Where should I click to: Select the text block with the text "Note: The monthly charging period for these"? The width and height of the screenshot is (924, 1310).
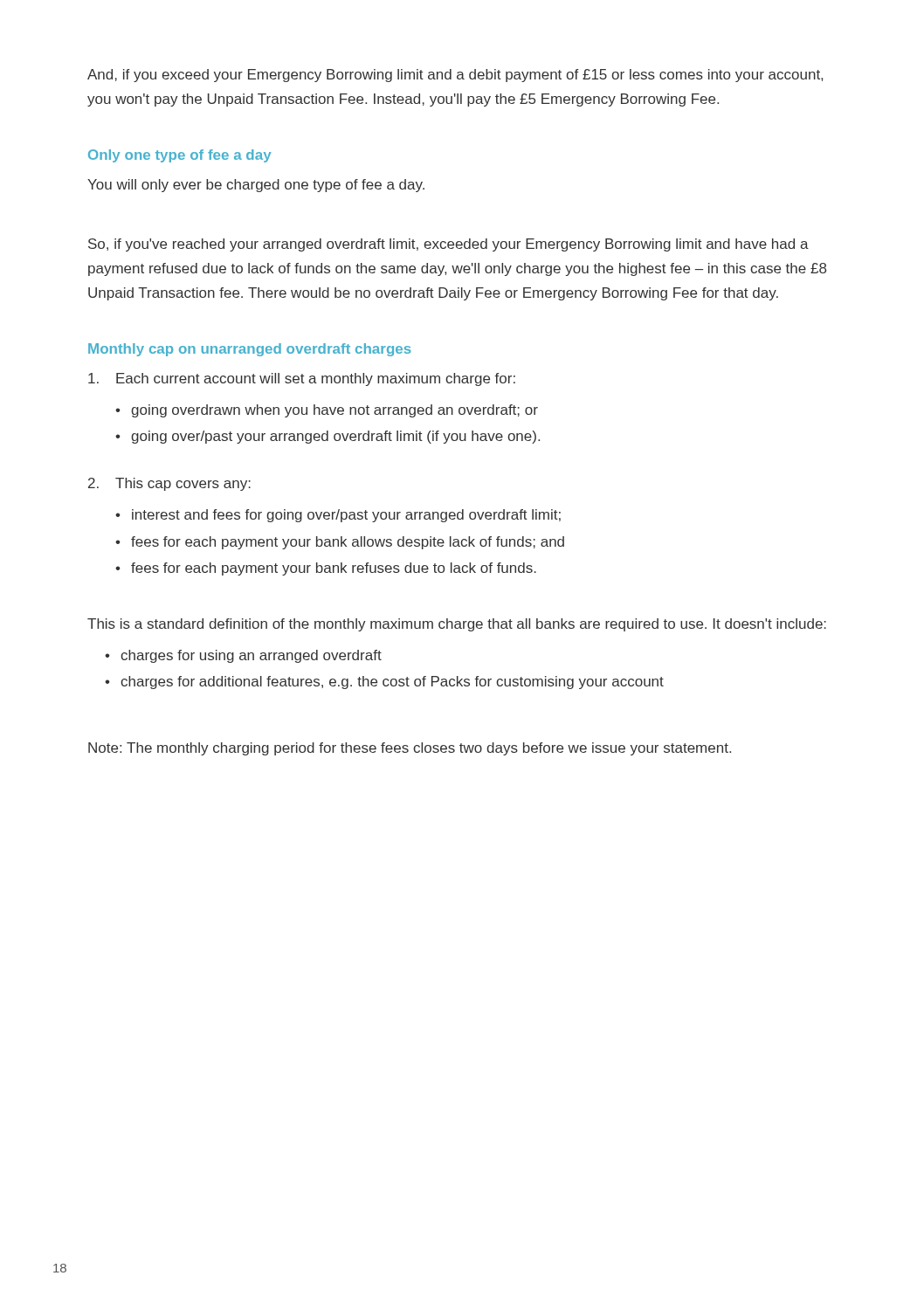pyautogui.click(x=410, y=748)
